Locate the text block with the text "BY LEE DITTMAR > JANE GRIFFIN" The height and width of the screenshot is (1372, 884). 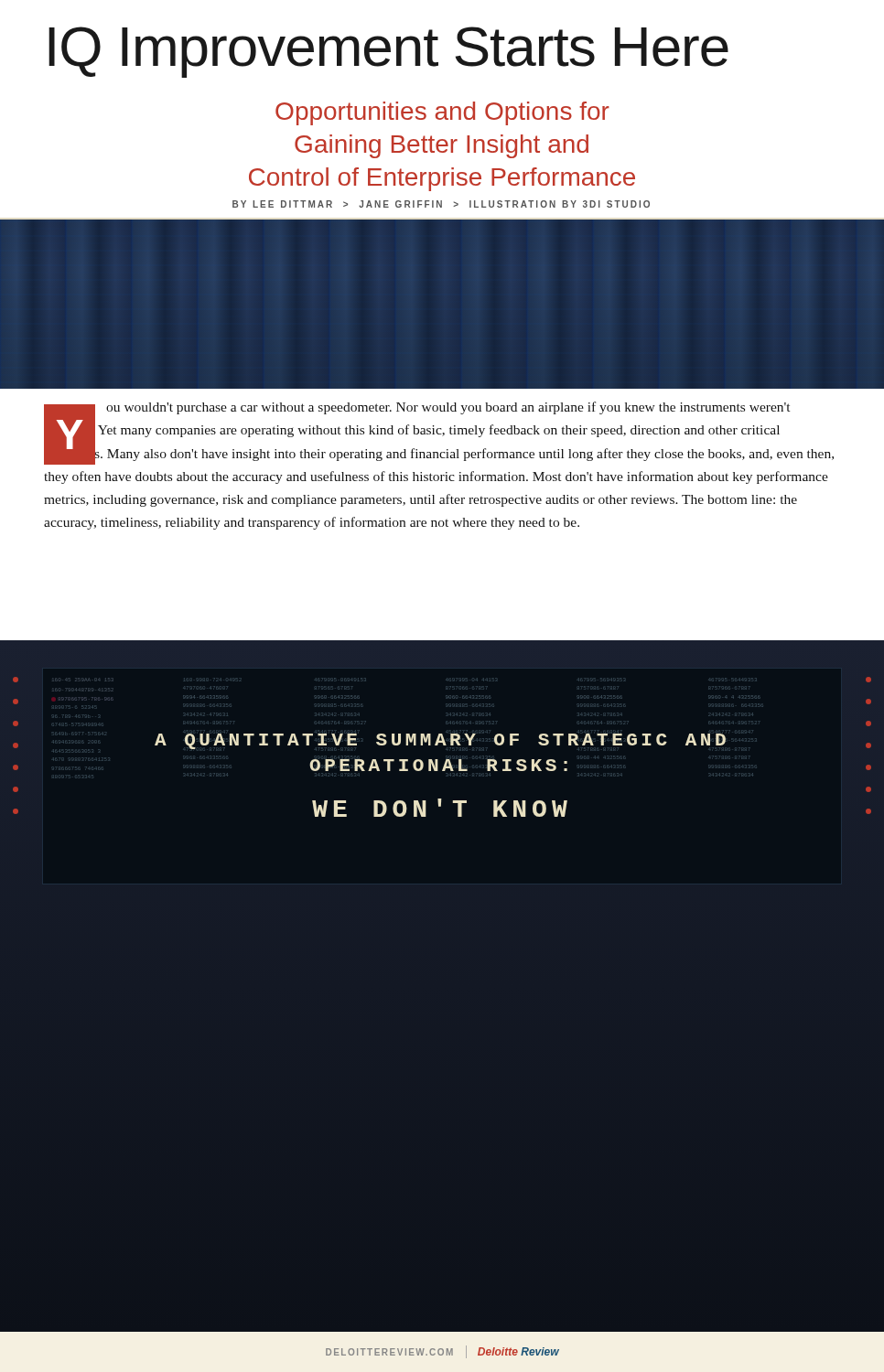tap(442, 204)
